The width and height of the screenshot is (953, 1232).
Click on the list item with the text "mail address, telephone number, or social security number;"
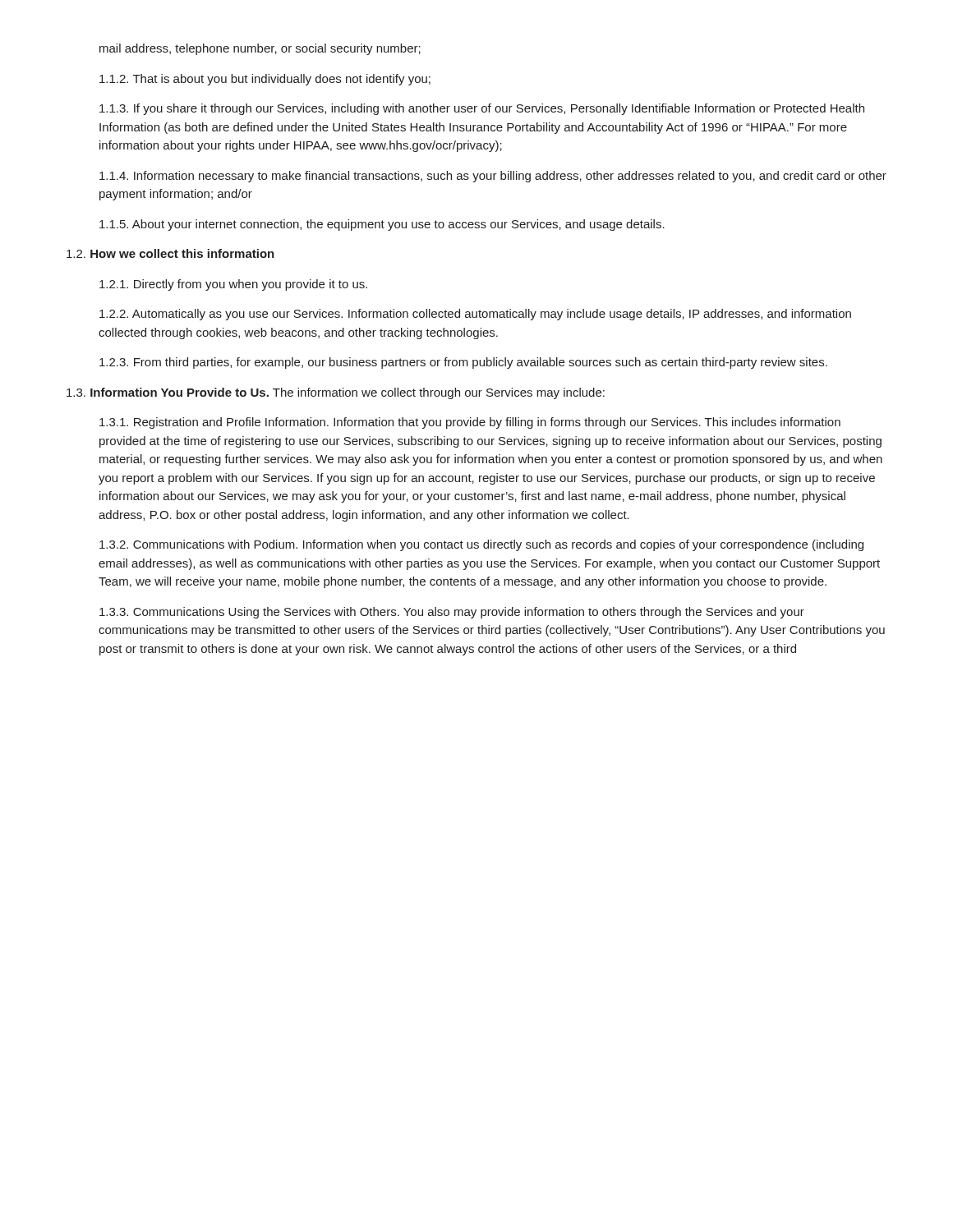[260, 48]
